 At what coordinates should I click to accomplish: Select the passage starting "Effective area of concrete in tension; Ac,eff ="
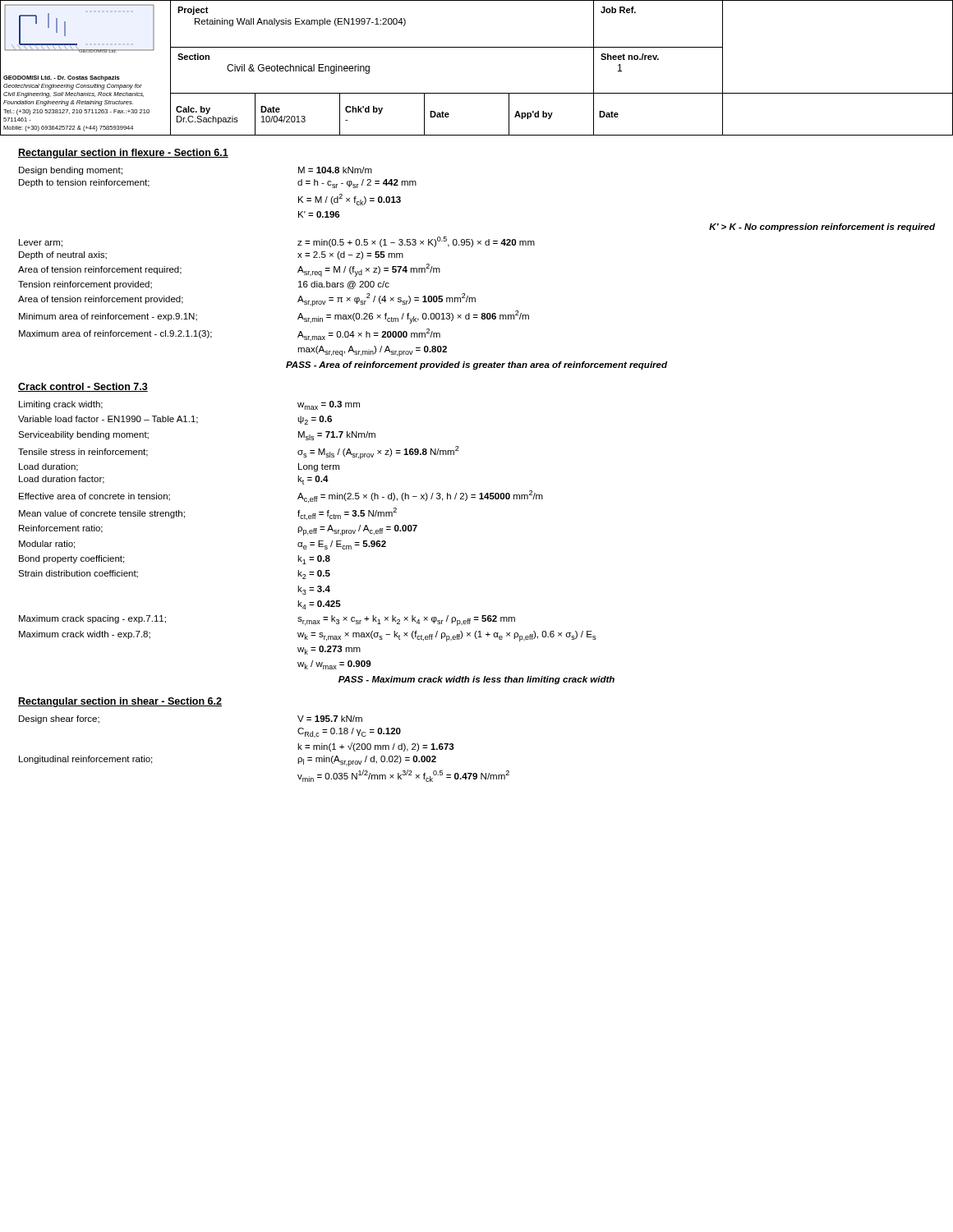(x=85, y=496)
